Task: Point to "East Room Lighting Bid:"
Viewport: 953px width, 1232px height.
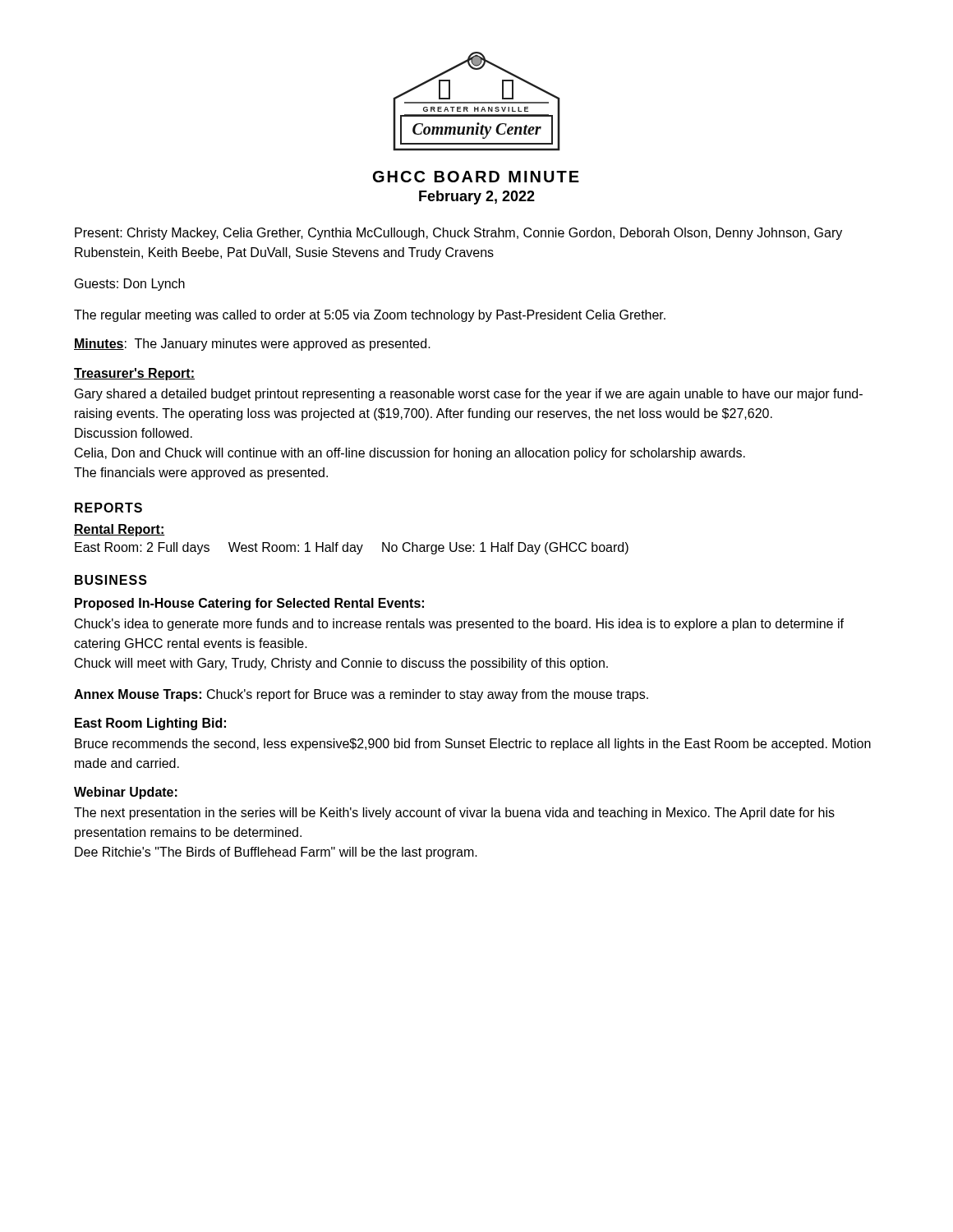Action: [x=151, y=723]
